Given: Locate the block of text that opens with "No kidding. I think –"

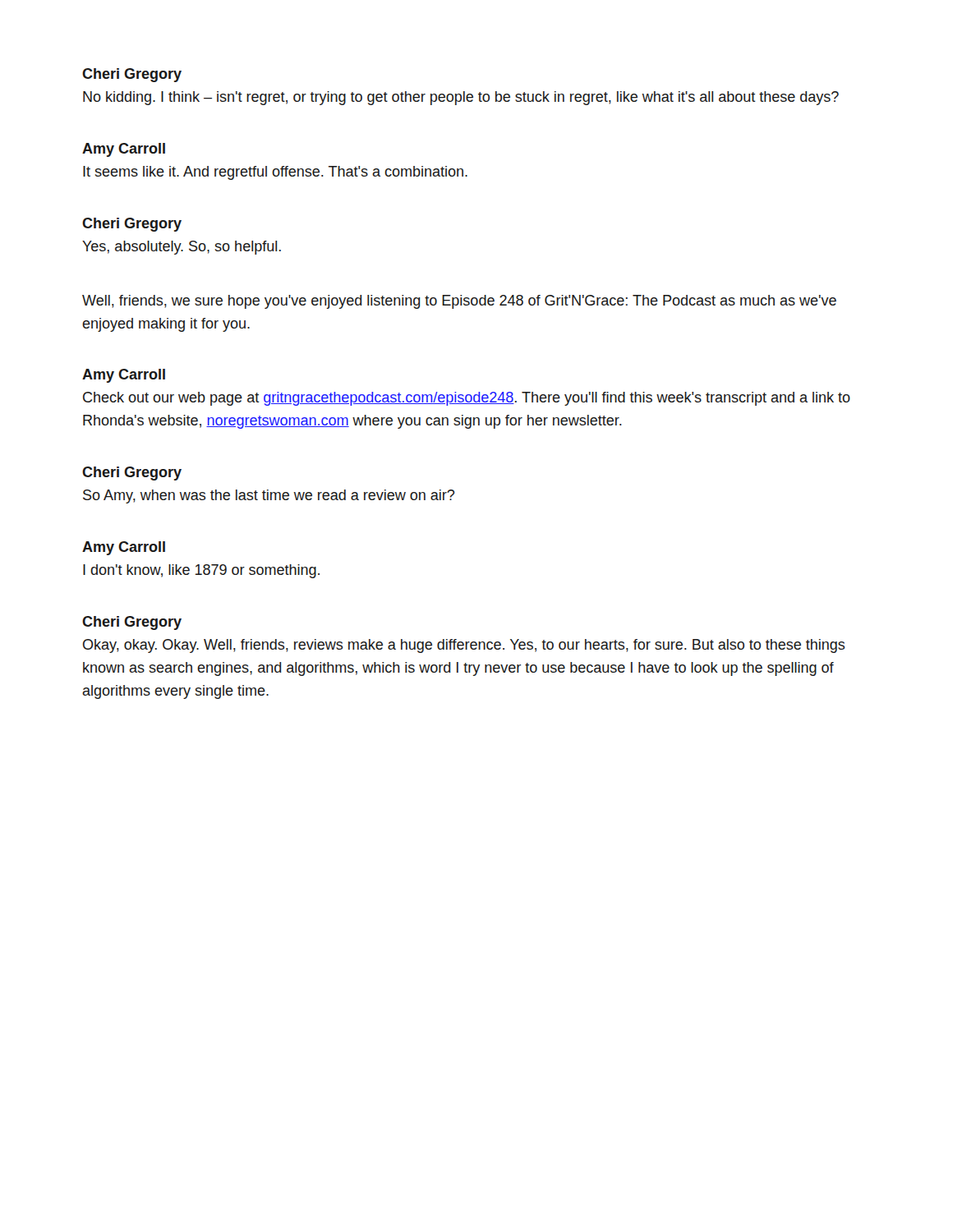Looking at the screenshot, I should point(461,97).
